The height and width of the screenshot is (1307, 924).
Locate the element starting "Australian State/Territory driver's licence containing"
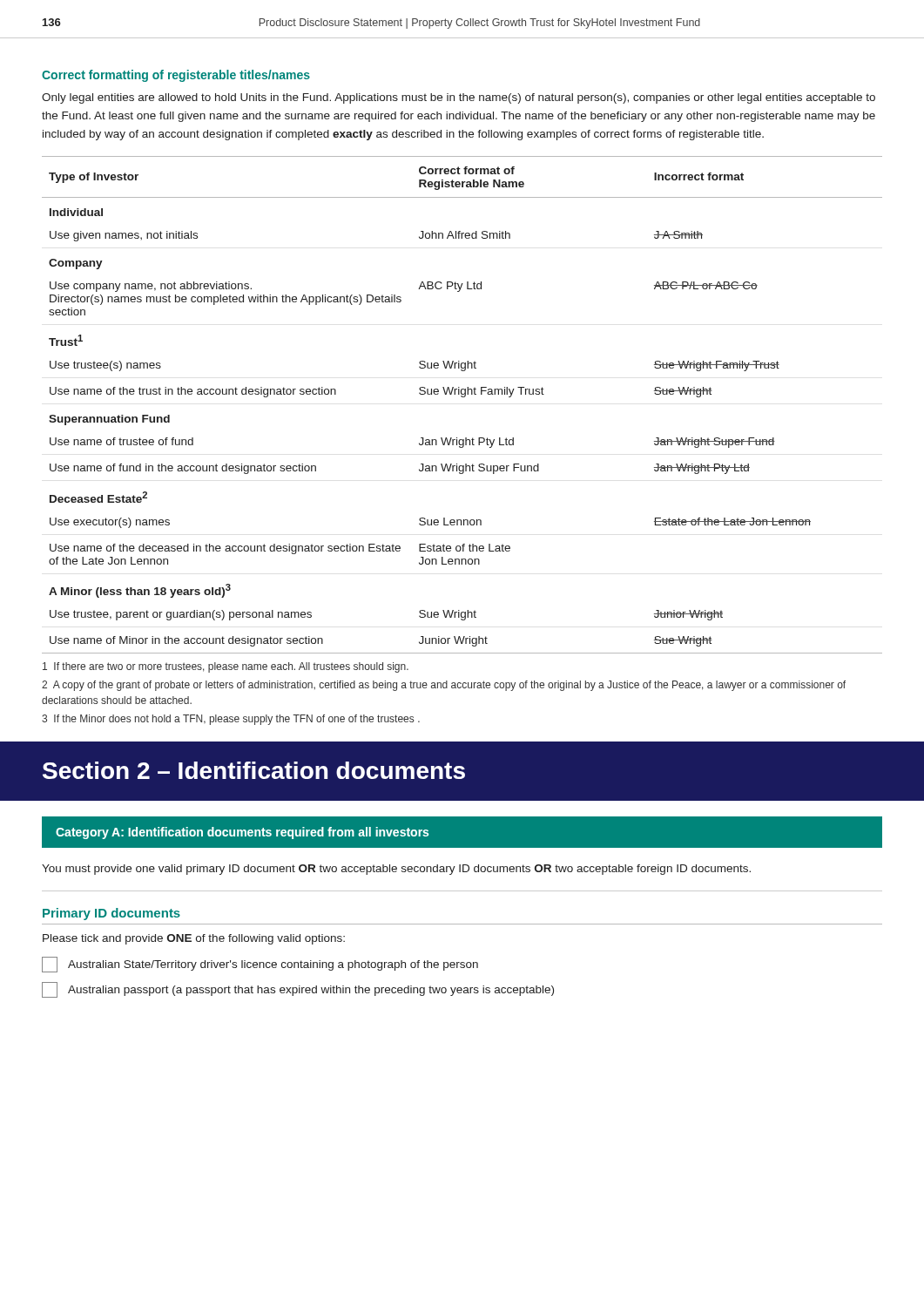pyautogui.click(x=260, y=965)
